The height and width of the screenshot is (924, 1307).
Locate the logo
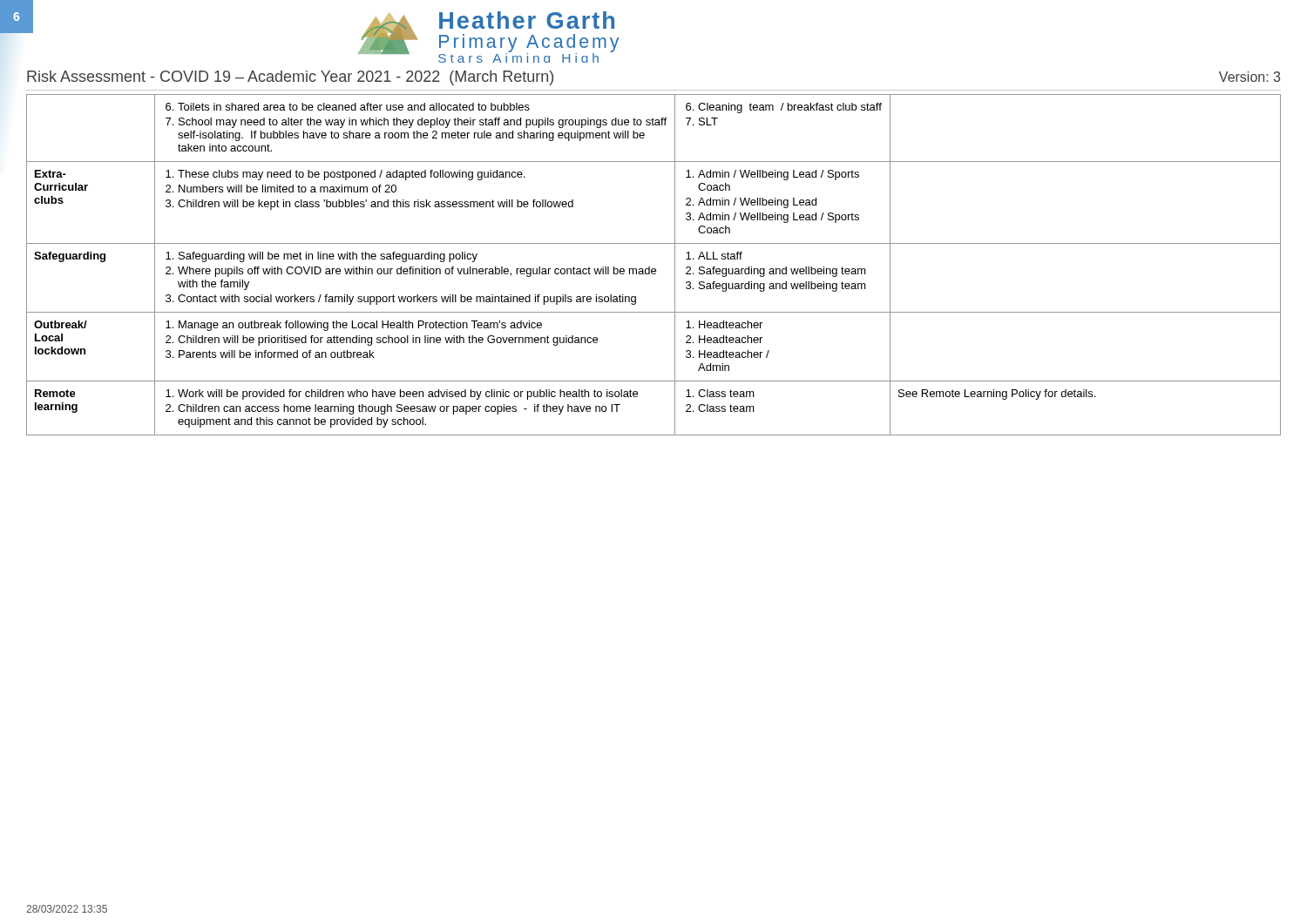pos(654,33)
